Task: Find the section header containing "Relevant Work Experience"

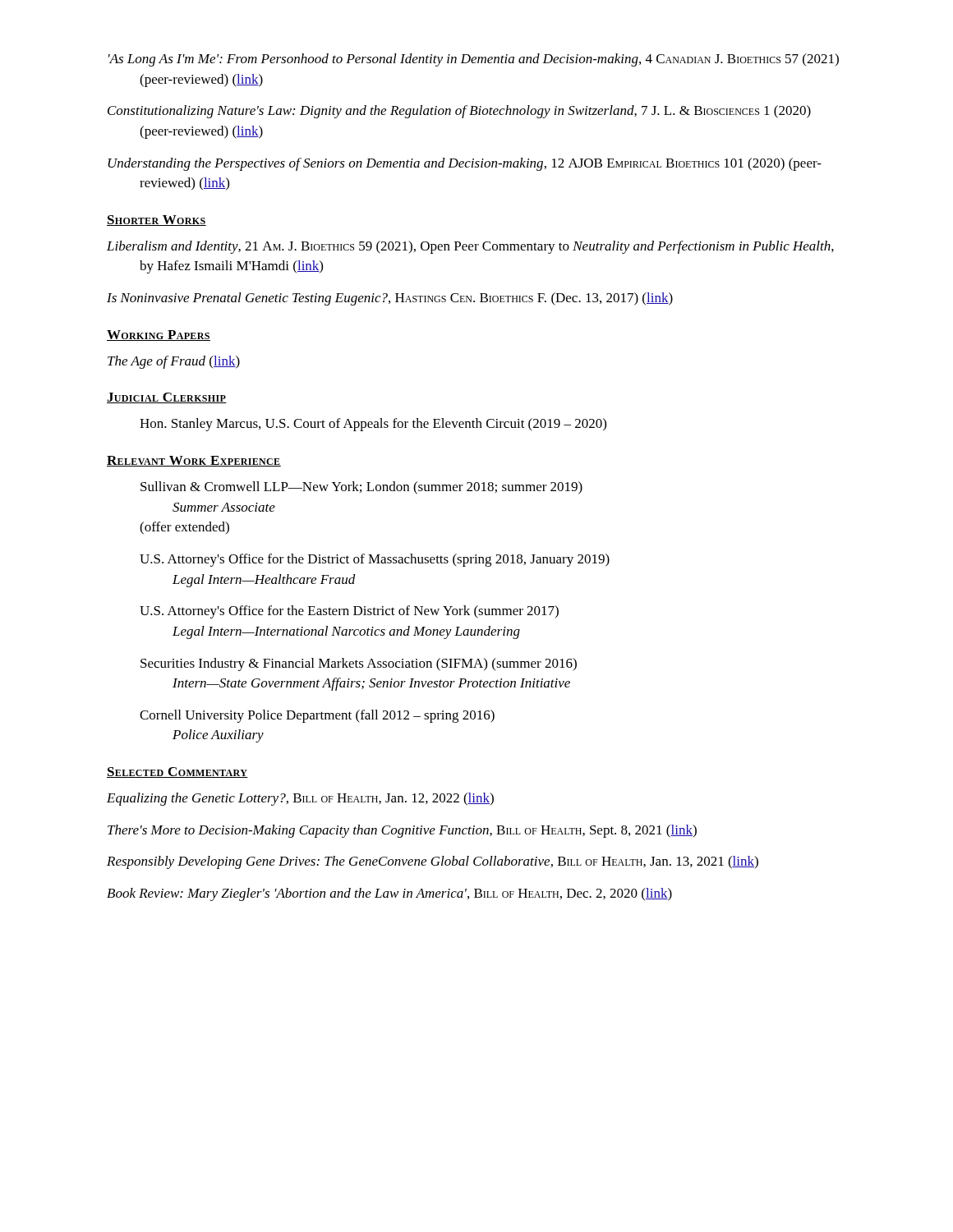Action: [194, 460]
